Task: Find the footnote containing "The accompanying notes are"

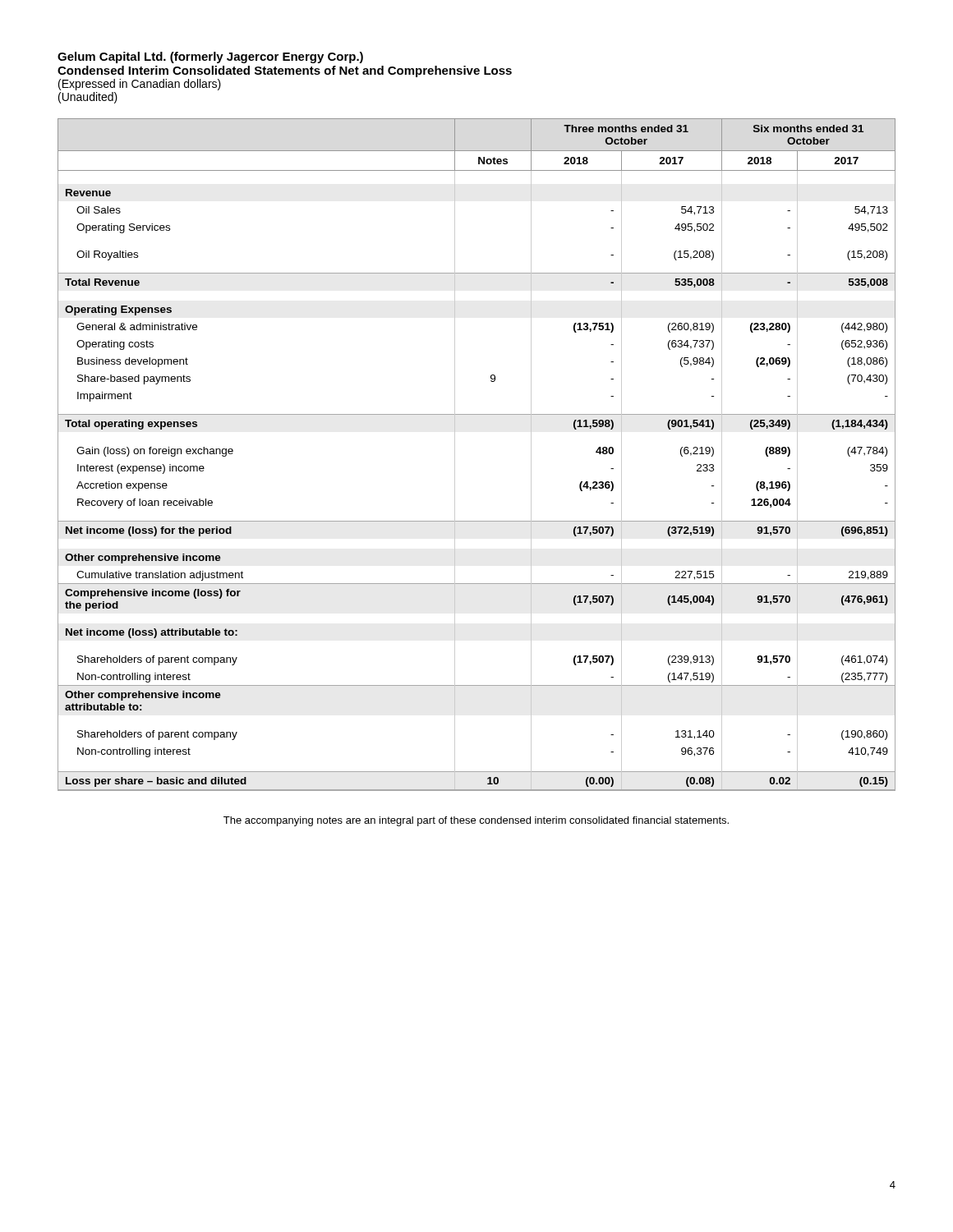Action: [x=476, y=820]
